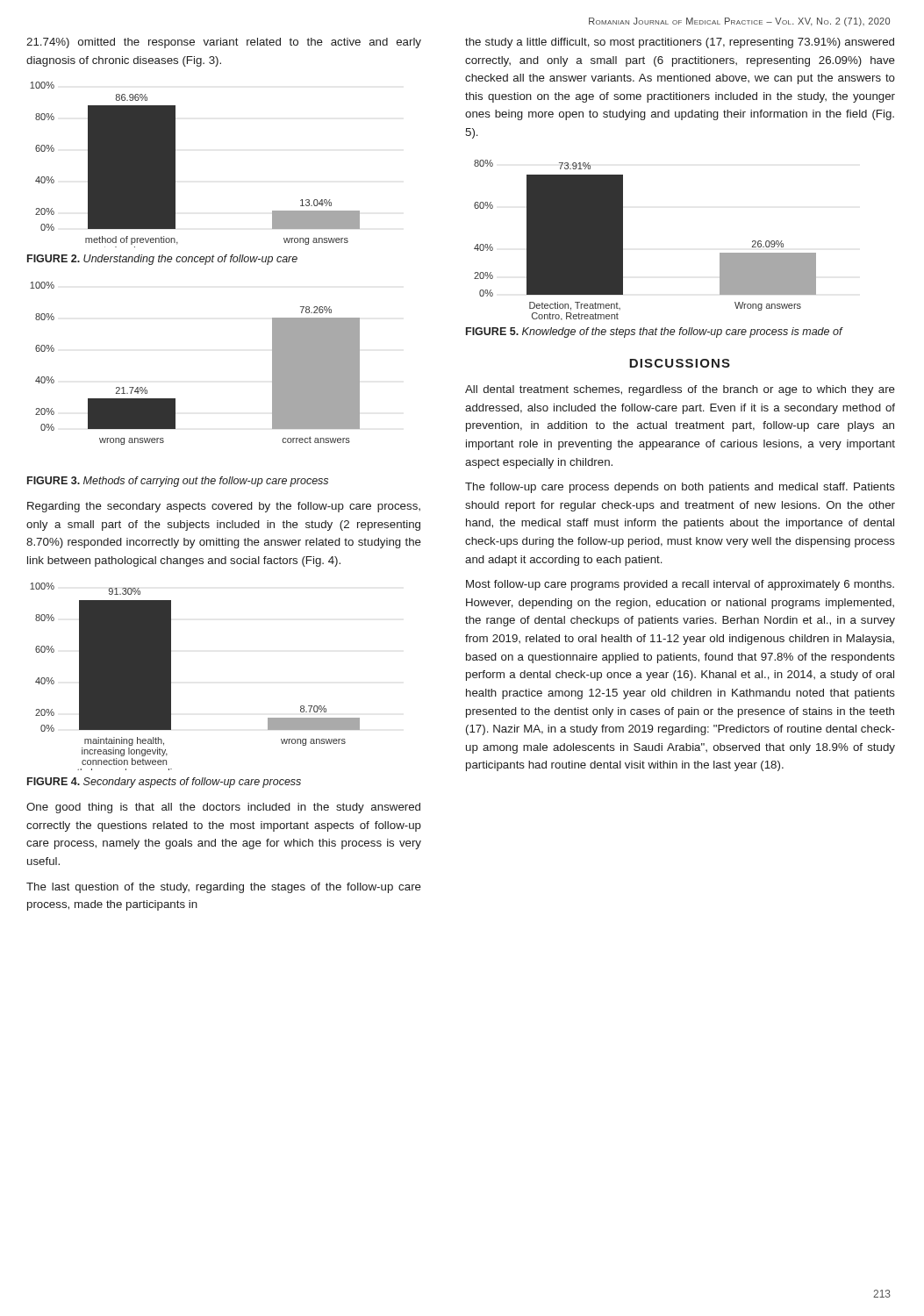Point to the block beginning "Regarding the secondary aspects covered by the follow-up"
Screen dimensions: 1316x924
click(x=224, y=533)
